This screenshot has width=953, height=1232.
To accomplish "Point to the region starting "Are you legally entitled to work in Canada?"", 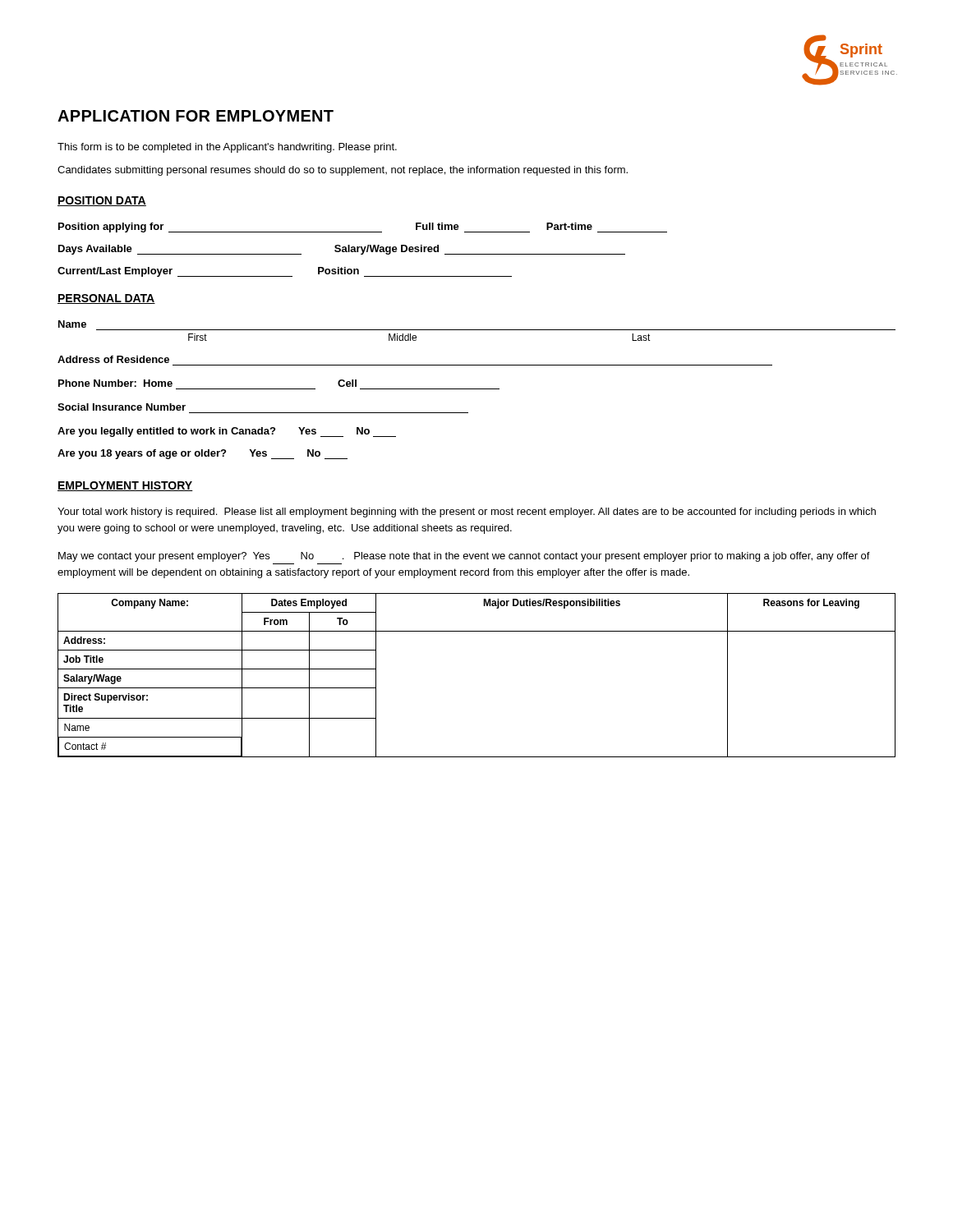I will point(227,430).
